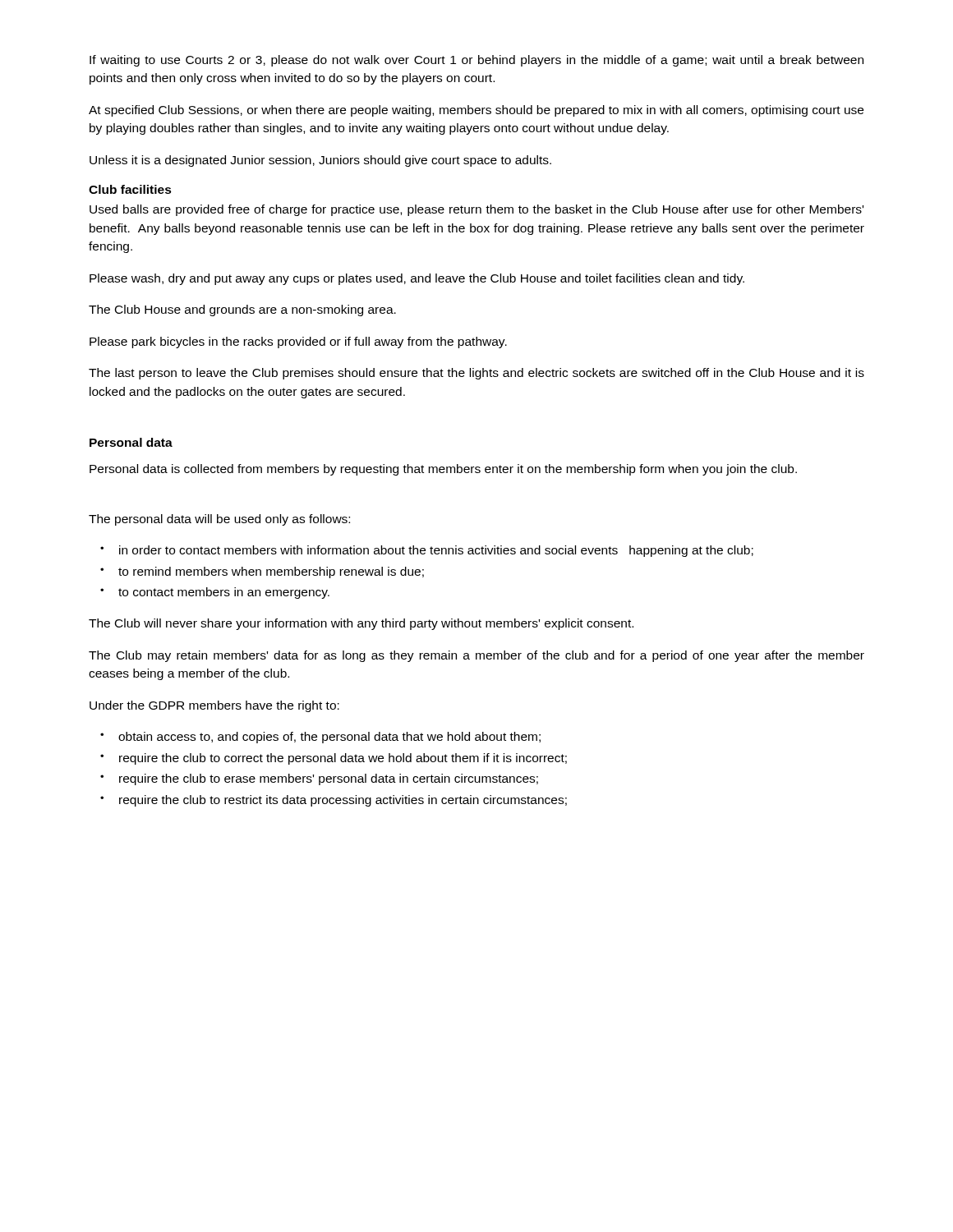Locate the text starting "Used balls are provided free of charge"
Screen dimensions: 1232x953
click(x=476, y=228)
